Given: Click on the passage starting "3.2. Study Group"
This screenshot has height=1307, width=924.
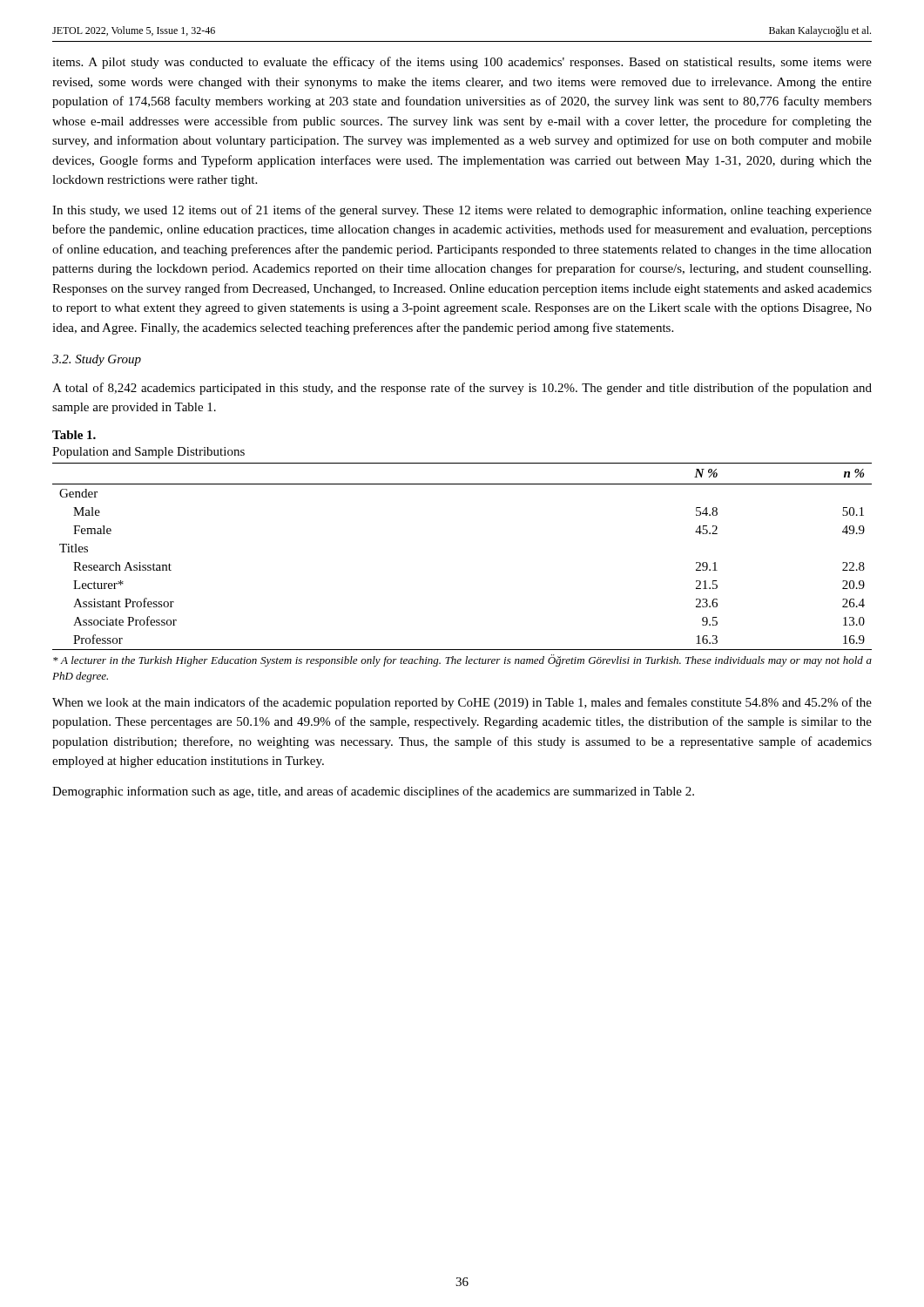Looking at the screenshot, I should (x=97, y=360).
